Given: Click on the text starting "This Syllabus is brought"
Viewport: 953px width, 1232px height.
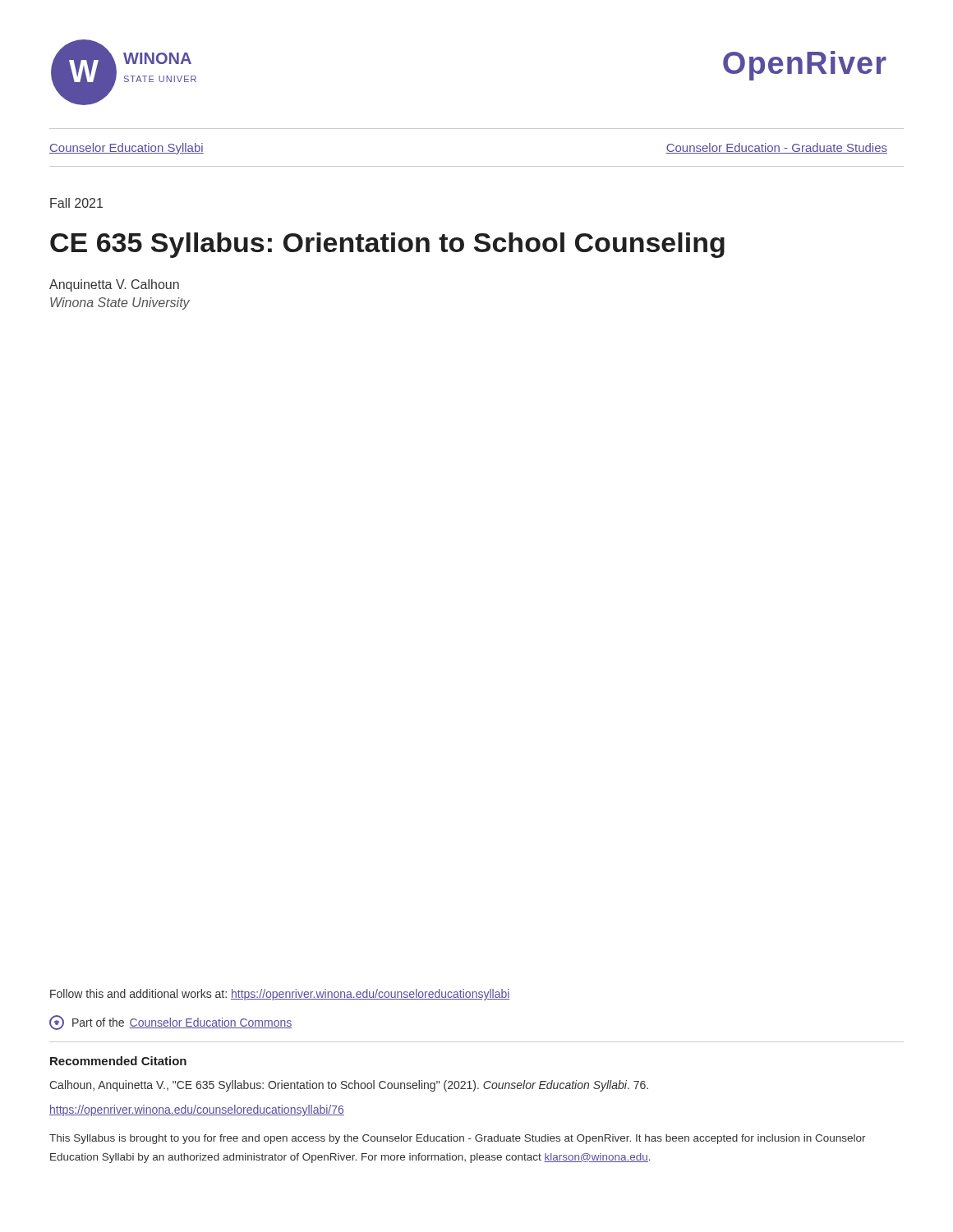Looking at the screenshot, I should point(457,1147).
